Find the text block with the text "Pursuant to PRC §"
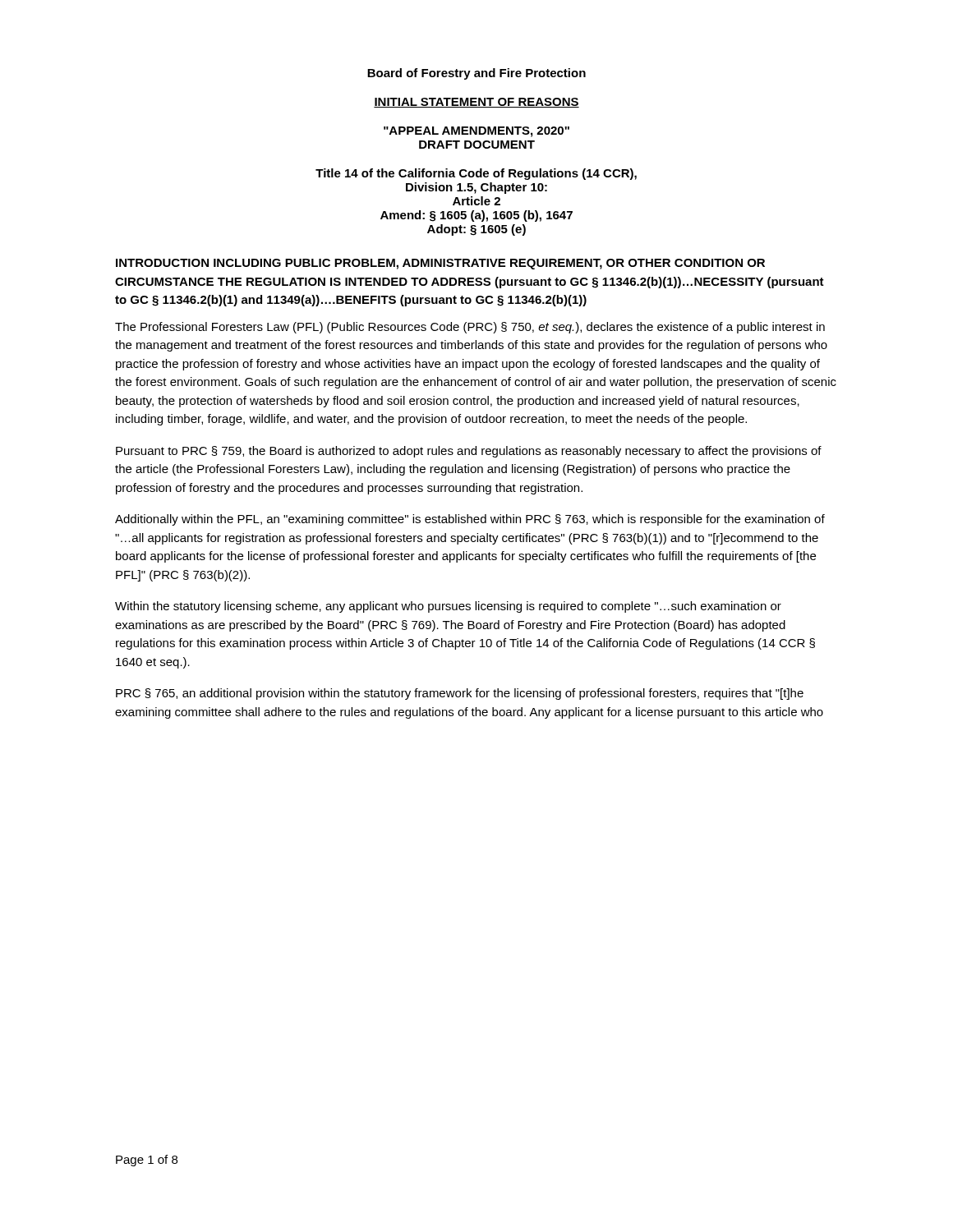Screen dimensions: 1232x953 click(x=468, y=469)
